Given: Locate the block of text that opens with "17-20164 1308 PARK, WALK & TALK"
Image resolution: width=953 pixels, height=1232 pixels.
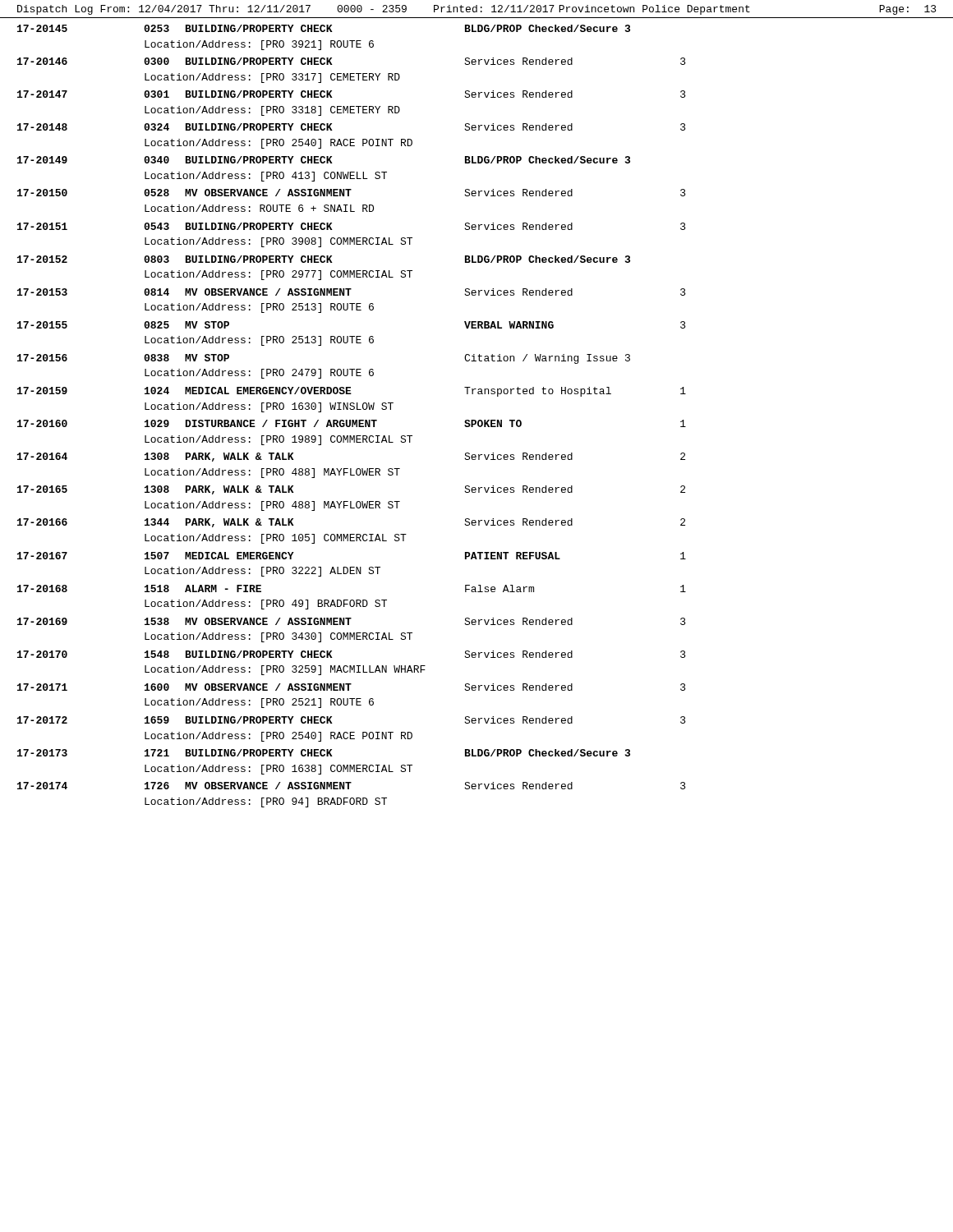Looking at the screenshot, I should pos(476,466).
